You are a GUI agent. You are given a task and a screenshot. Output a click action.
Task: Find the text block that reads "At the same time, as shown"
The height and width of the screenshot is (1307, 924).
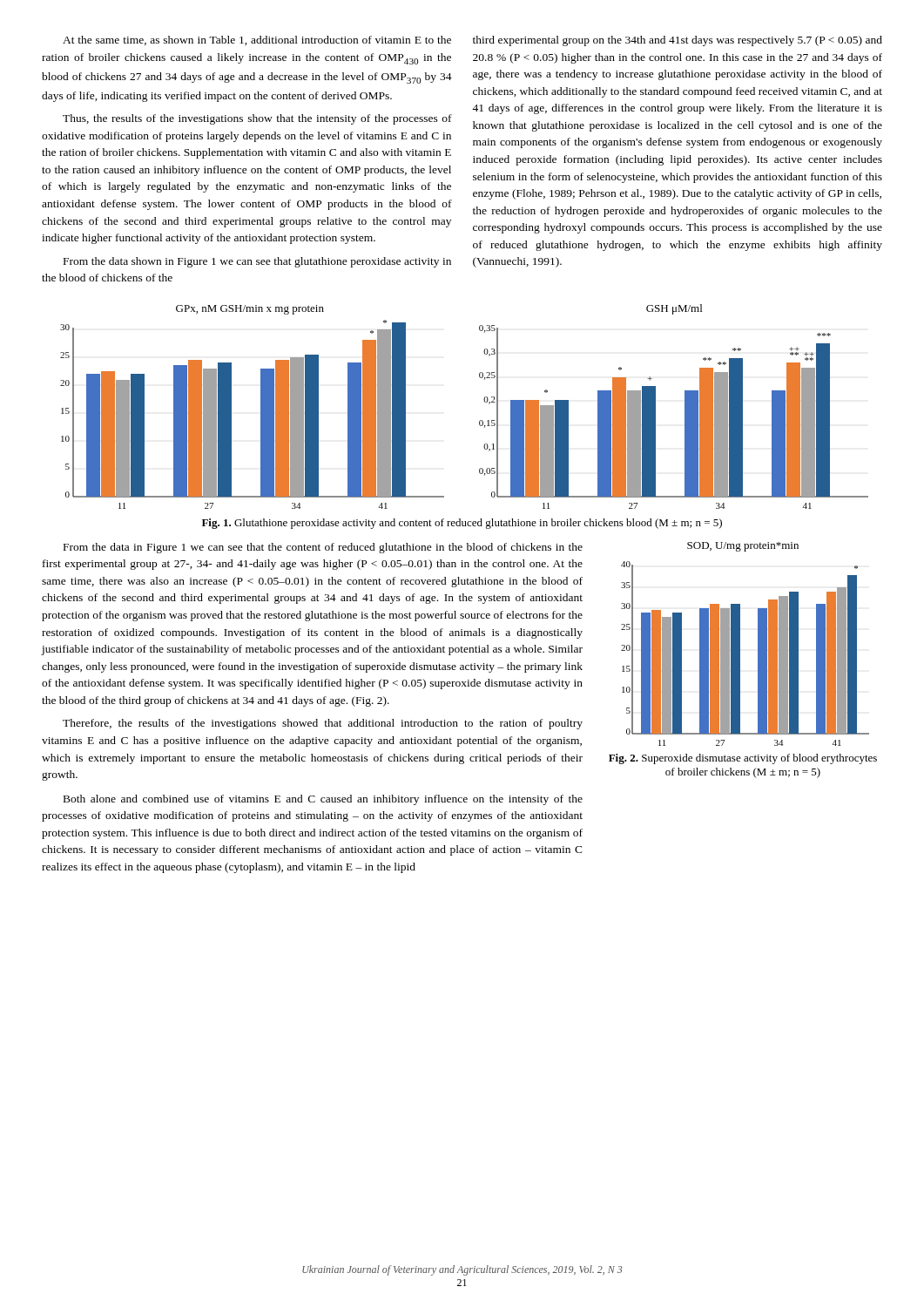pos(247,159)
